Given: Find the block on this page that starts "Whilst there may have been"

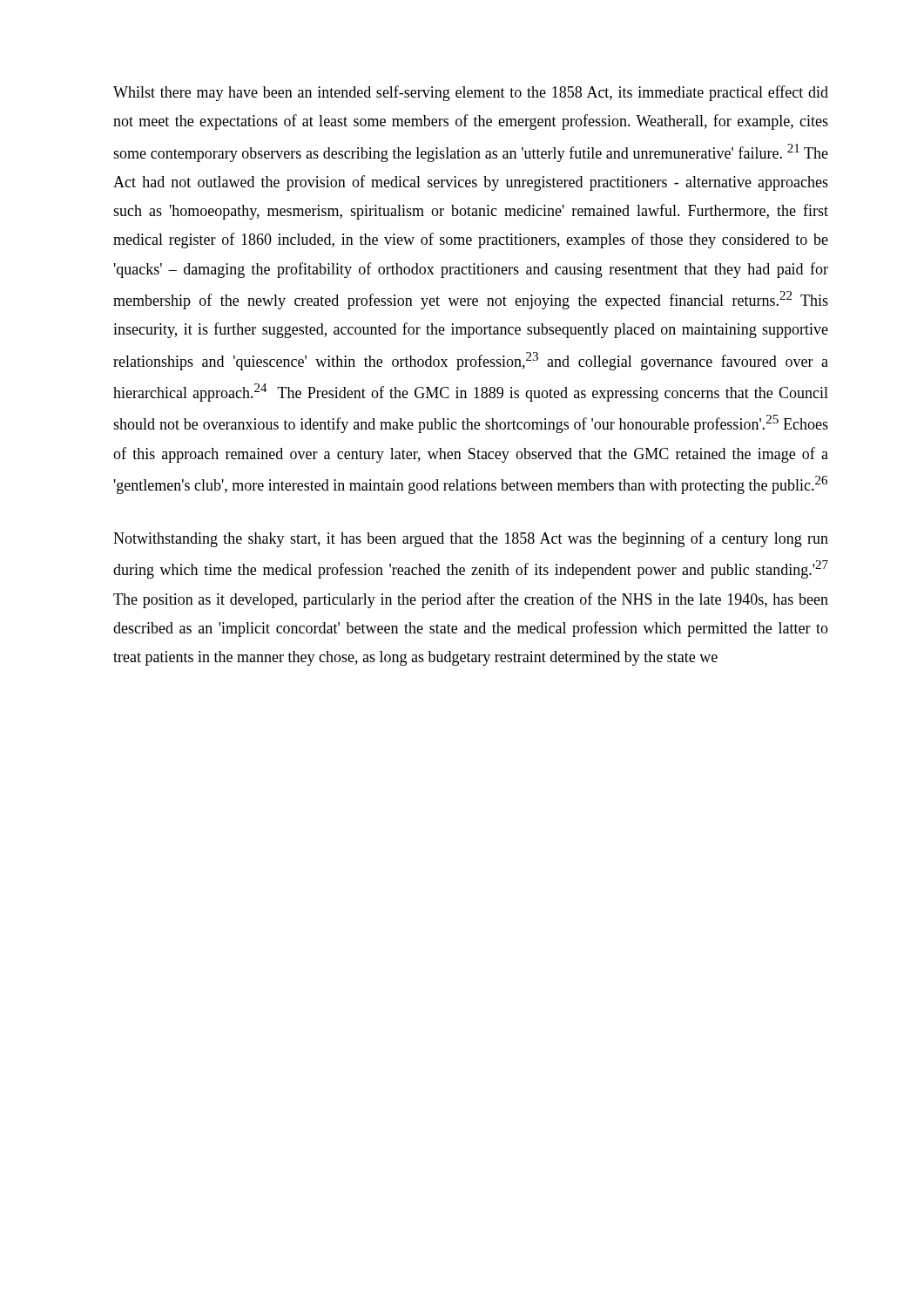Looking at the screenshot, I should [x=471, y=289].
